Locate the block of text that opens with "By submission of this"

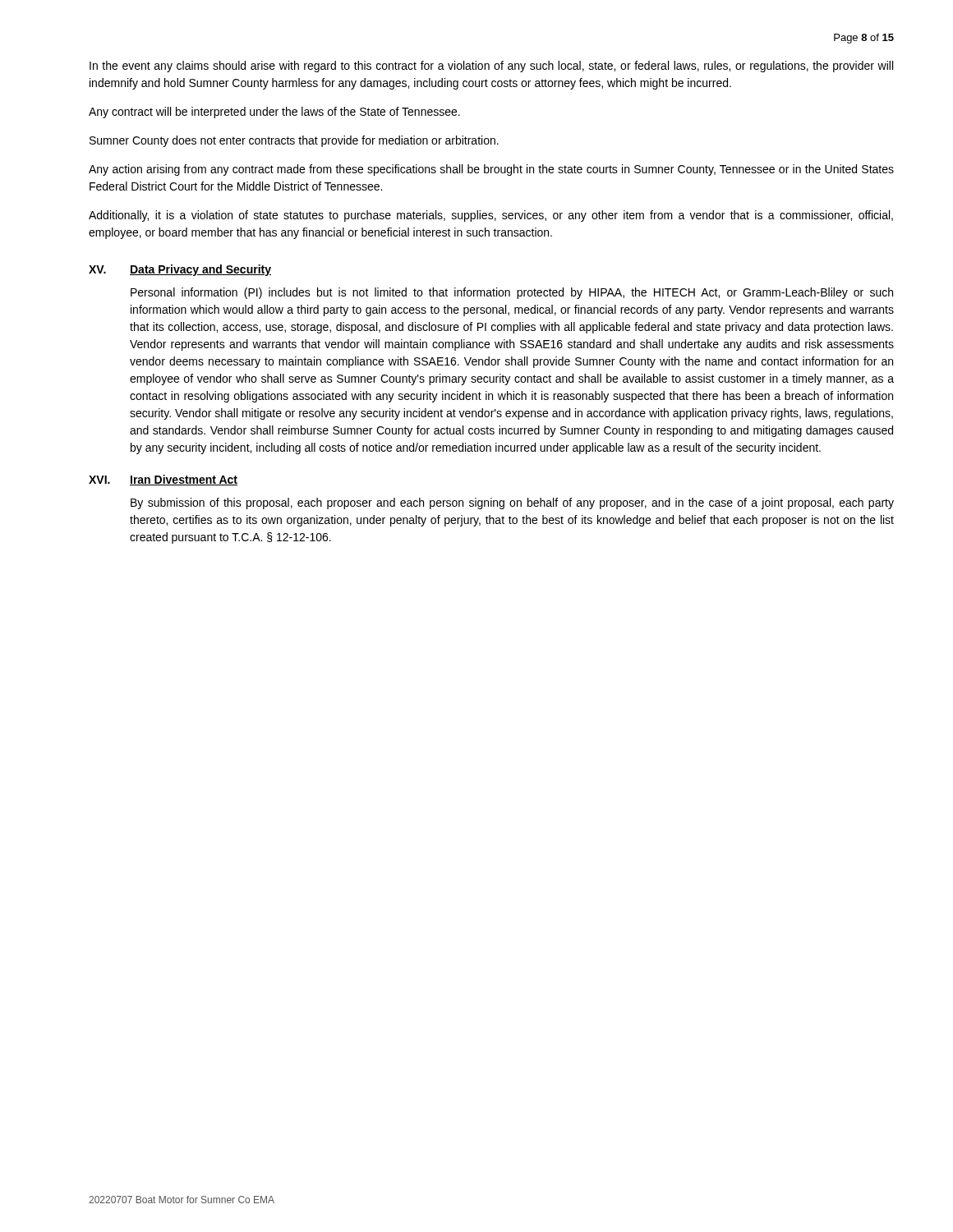tap(512, 520)
